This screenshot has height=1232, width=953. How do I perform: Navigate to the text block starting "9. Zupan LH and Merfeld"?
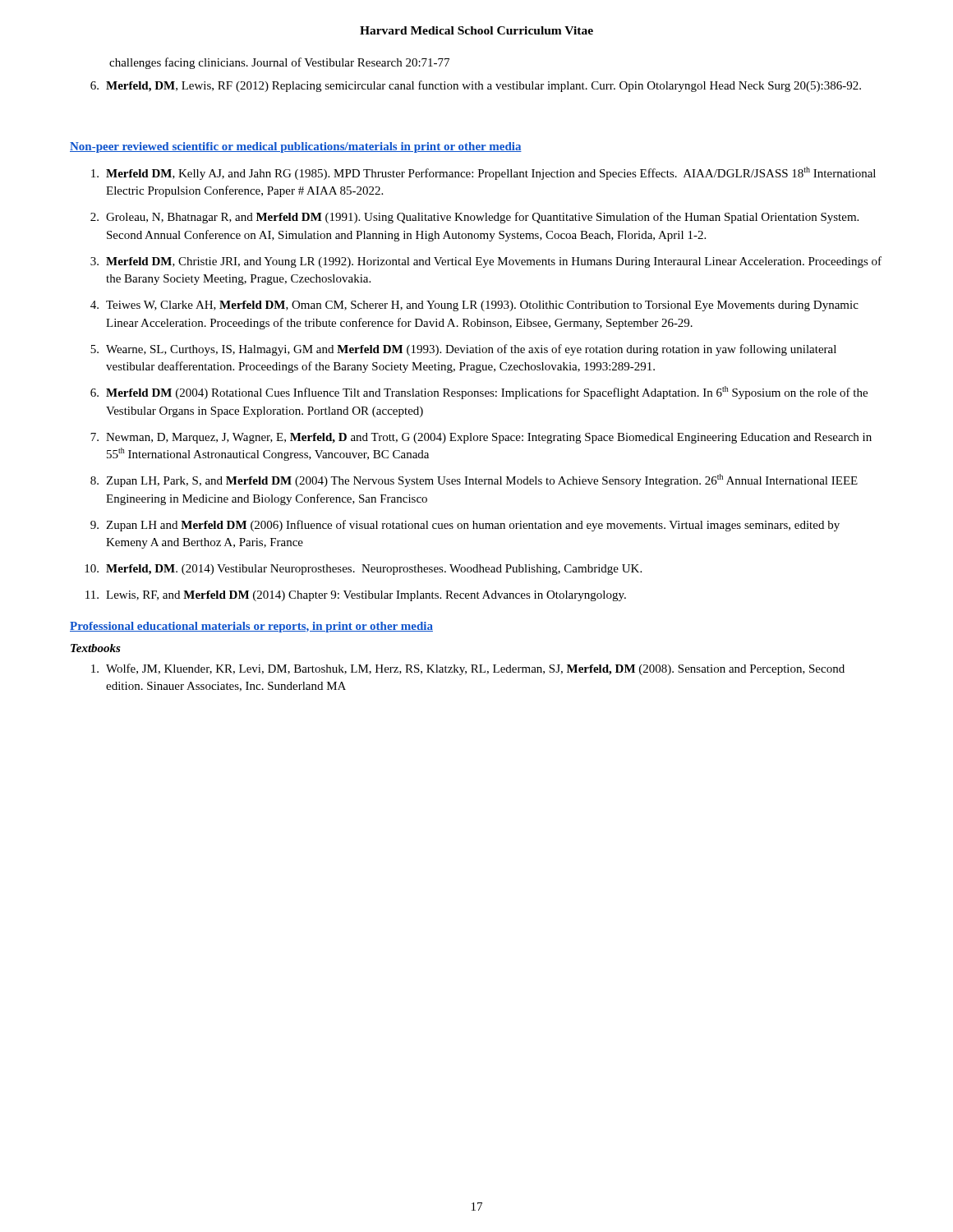476,534
